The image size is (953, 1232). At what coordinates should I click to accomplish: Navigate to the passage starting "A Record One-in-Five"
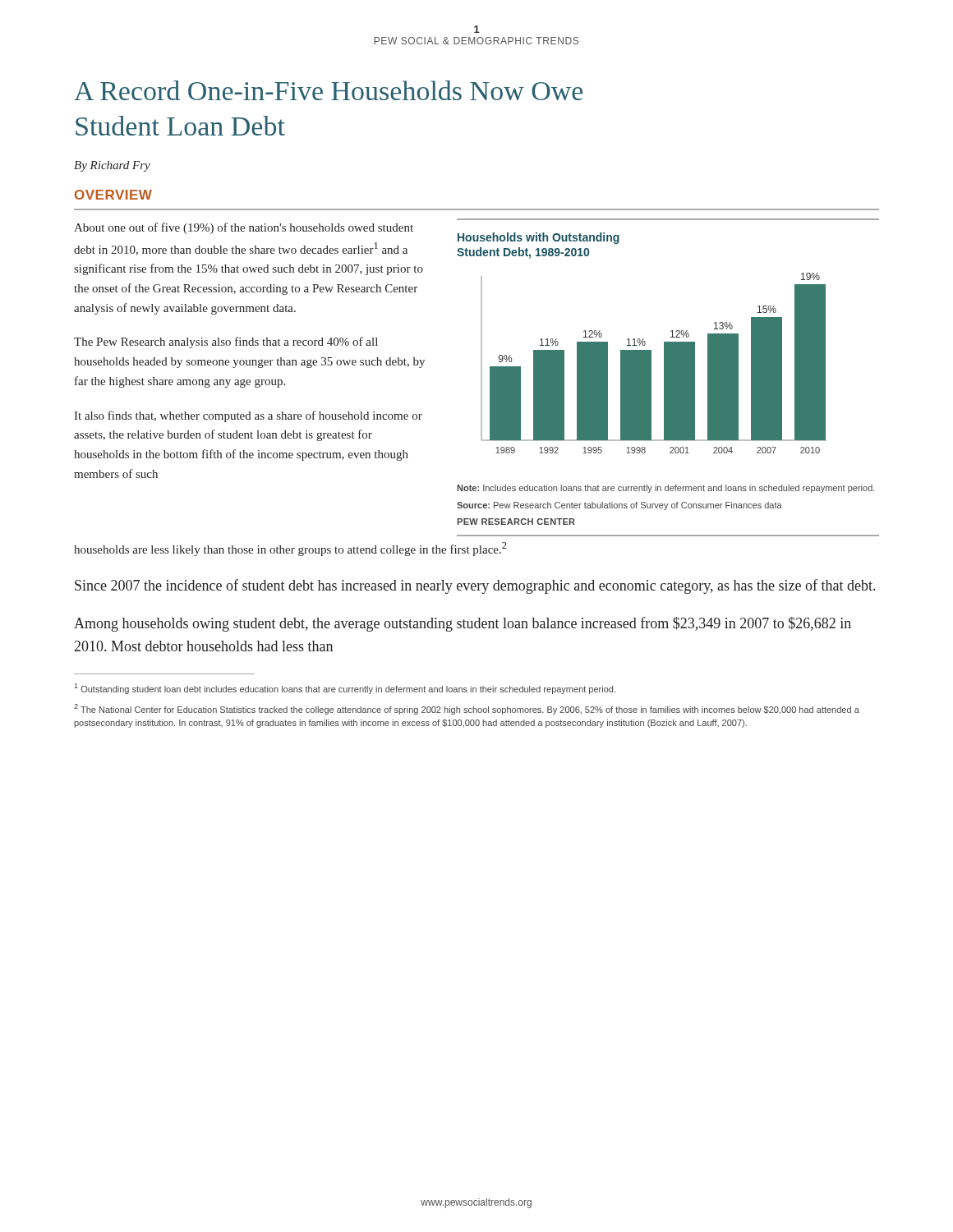point(476,109)
